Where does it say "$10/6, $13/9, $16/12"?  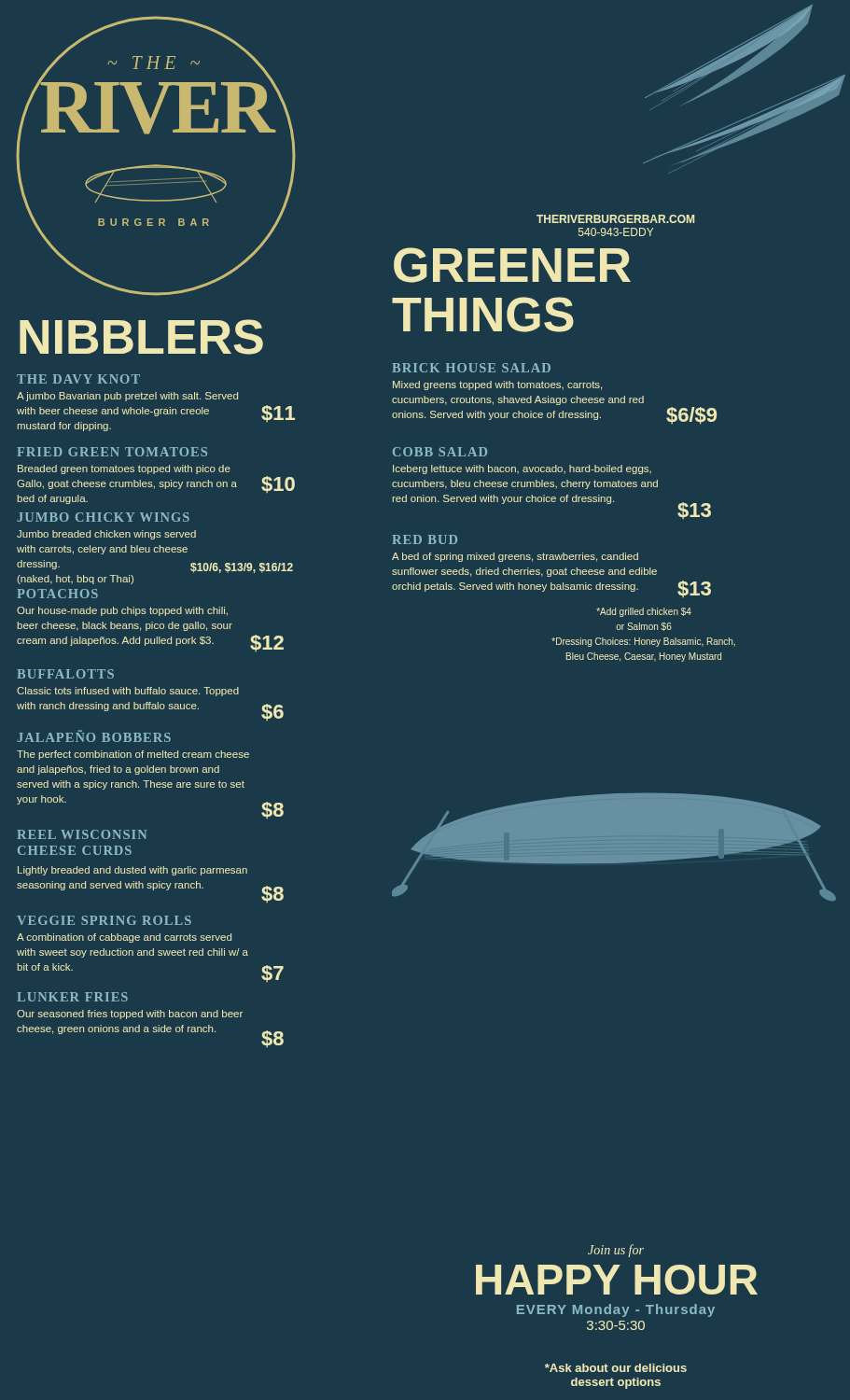[242, 567]
